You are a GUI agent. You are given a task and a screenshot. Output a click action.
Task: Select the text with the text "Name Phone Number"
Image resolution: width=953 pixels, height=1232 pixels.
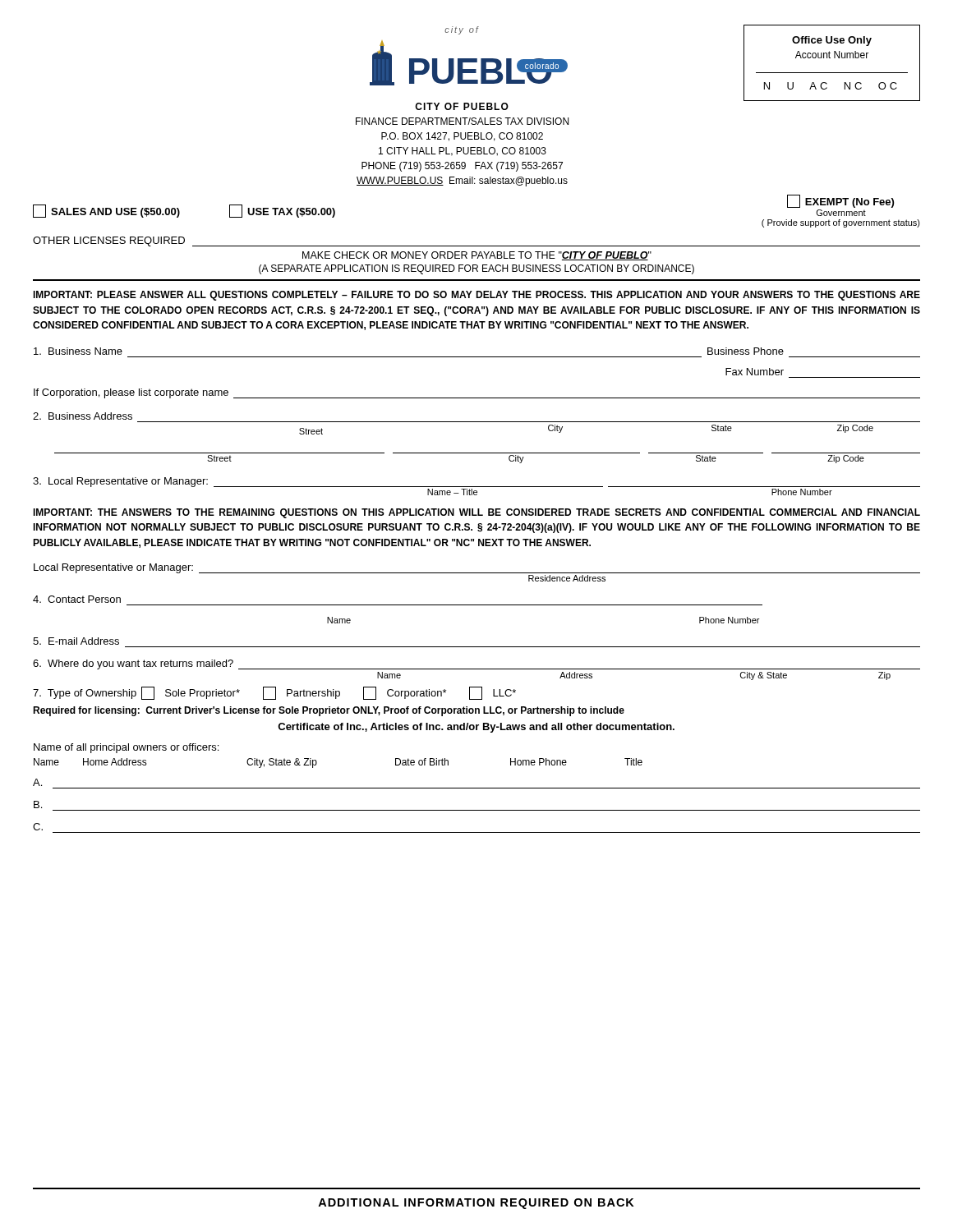[x=342, y=620]
